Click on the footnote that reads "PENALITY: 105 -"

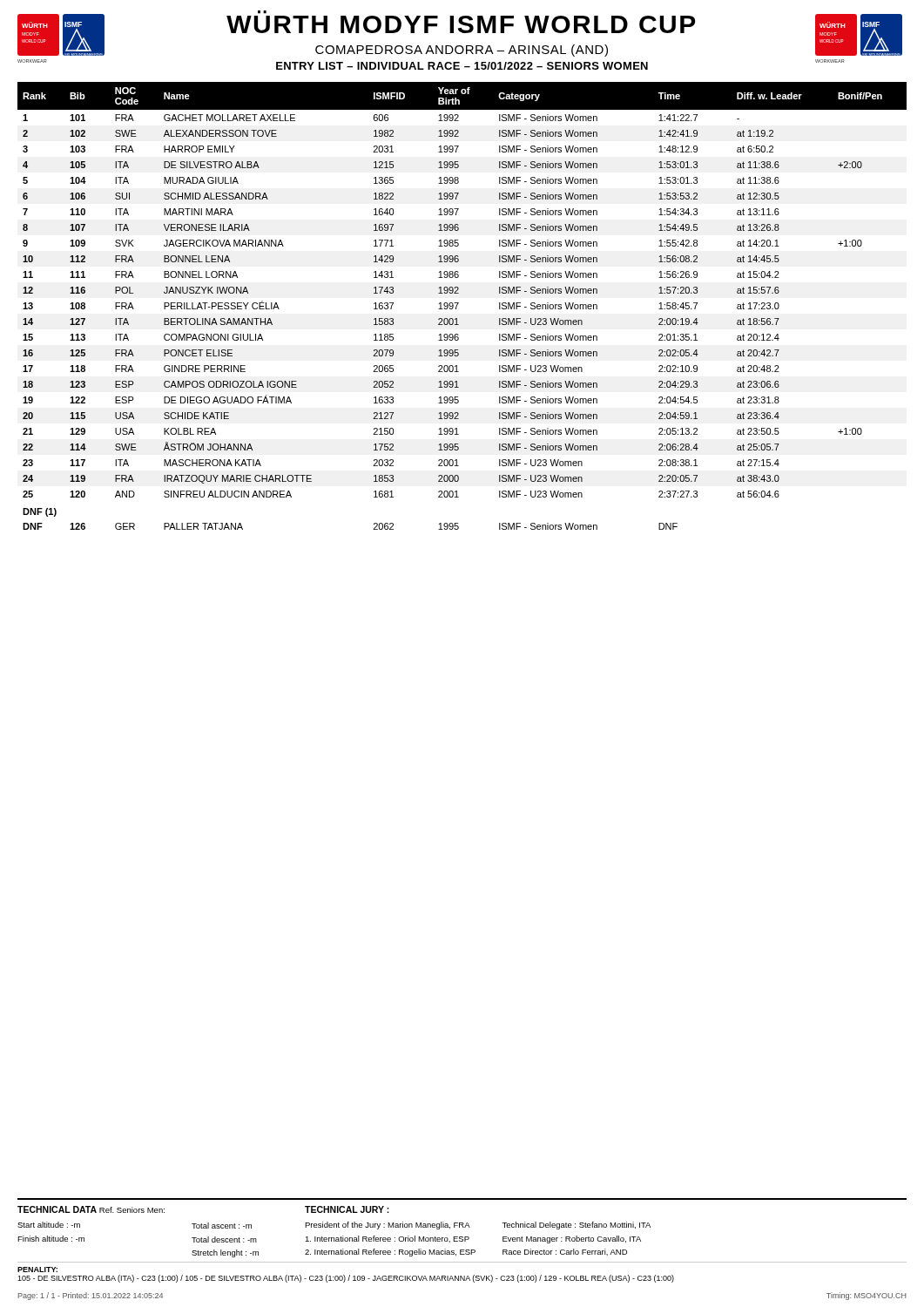coord(346,1274)
